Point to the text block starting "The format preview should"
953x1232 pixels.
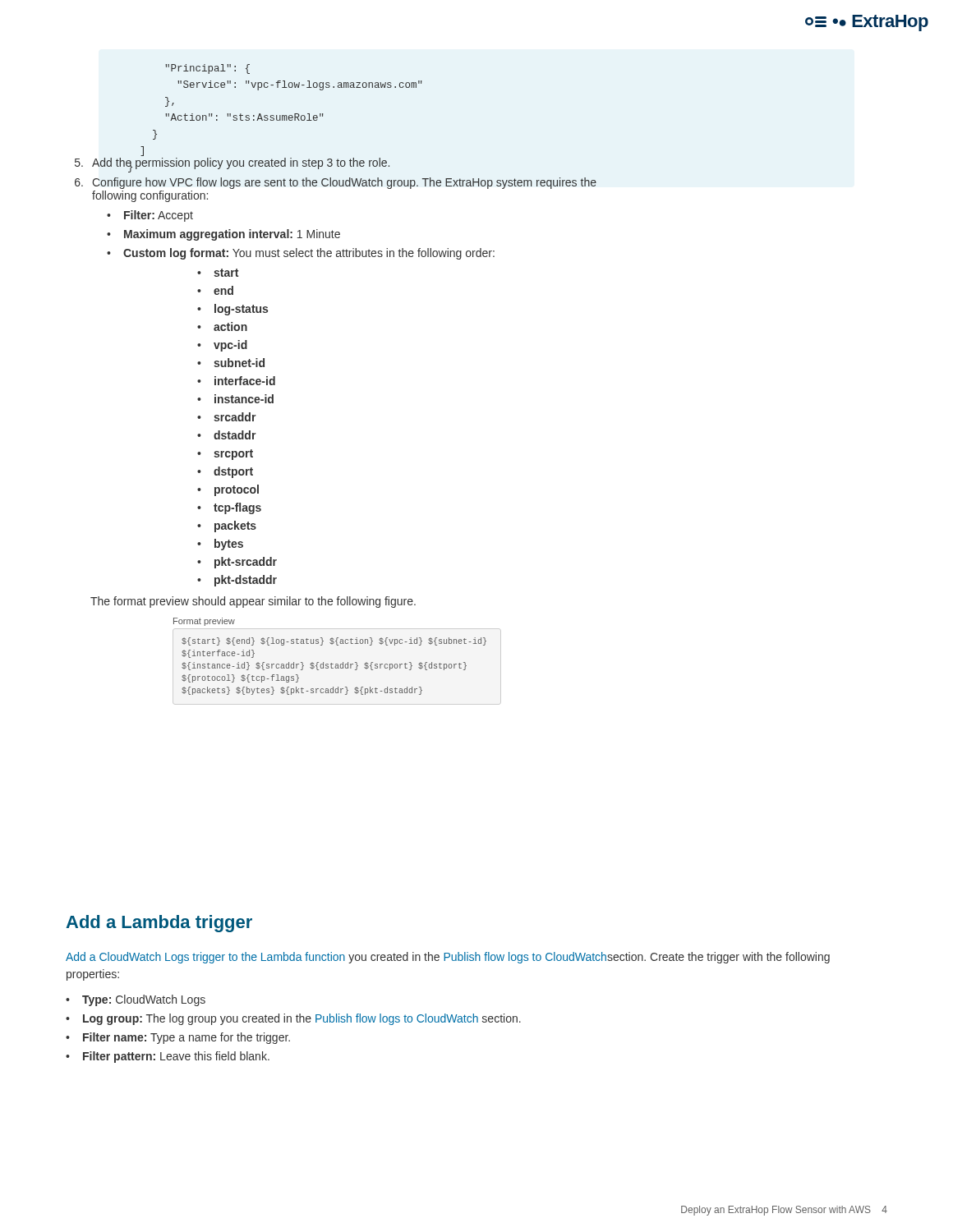(253, 601)
